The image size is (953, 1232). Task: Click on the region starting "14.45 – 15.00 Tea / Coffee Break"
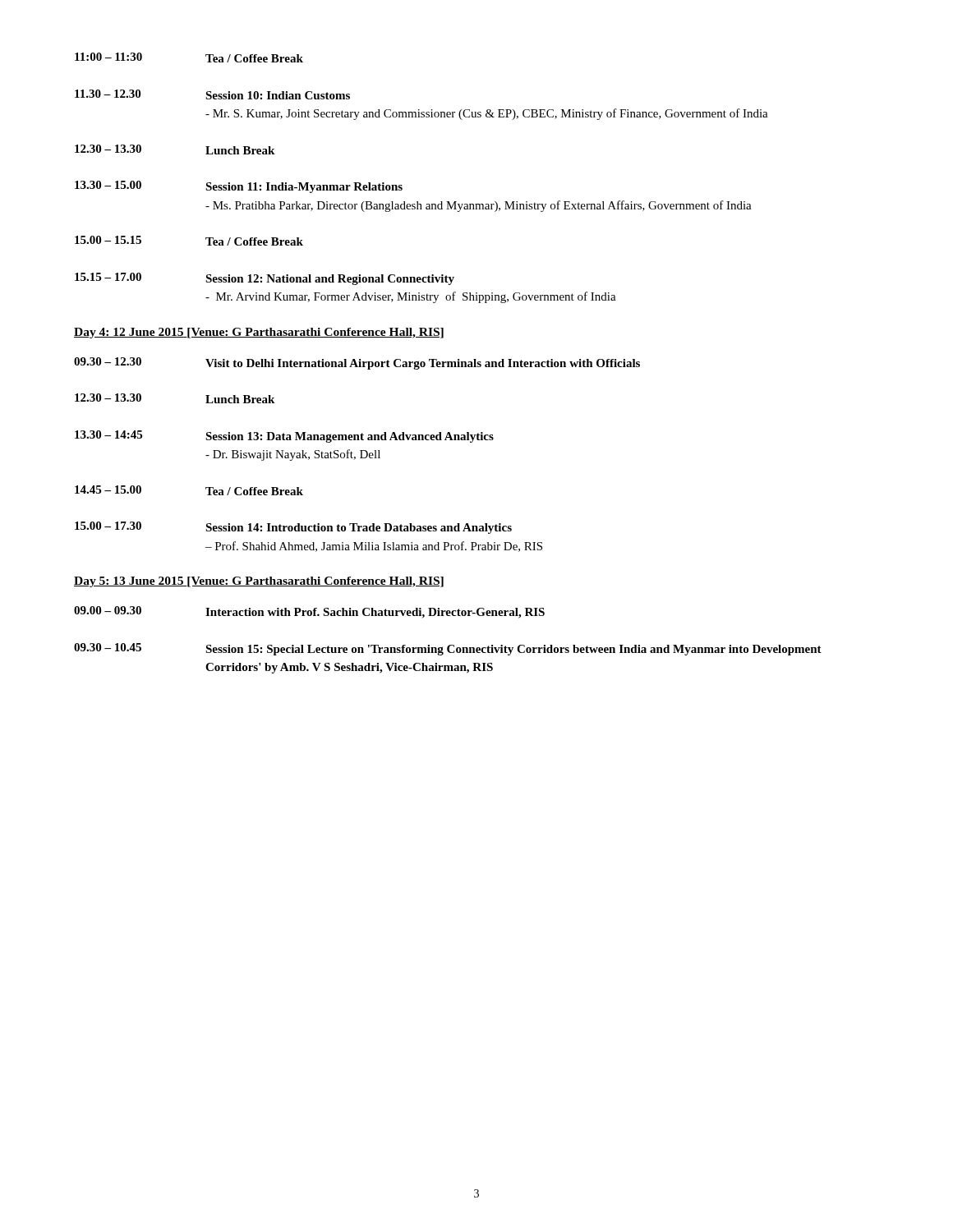[x=99, y=490]
